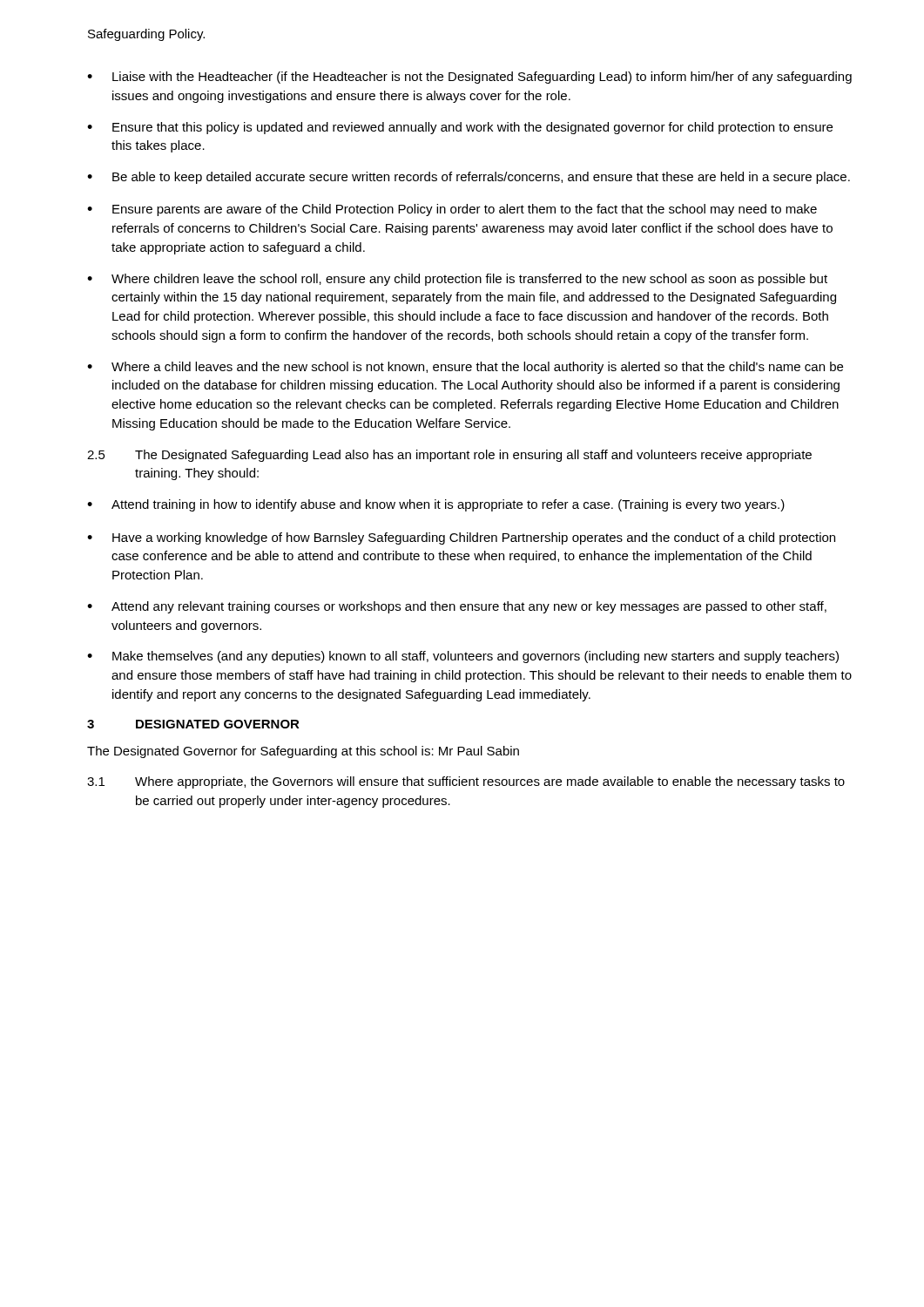
Task: Locate the element starting "• Where children"
Action: click(471, 307)
